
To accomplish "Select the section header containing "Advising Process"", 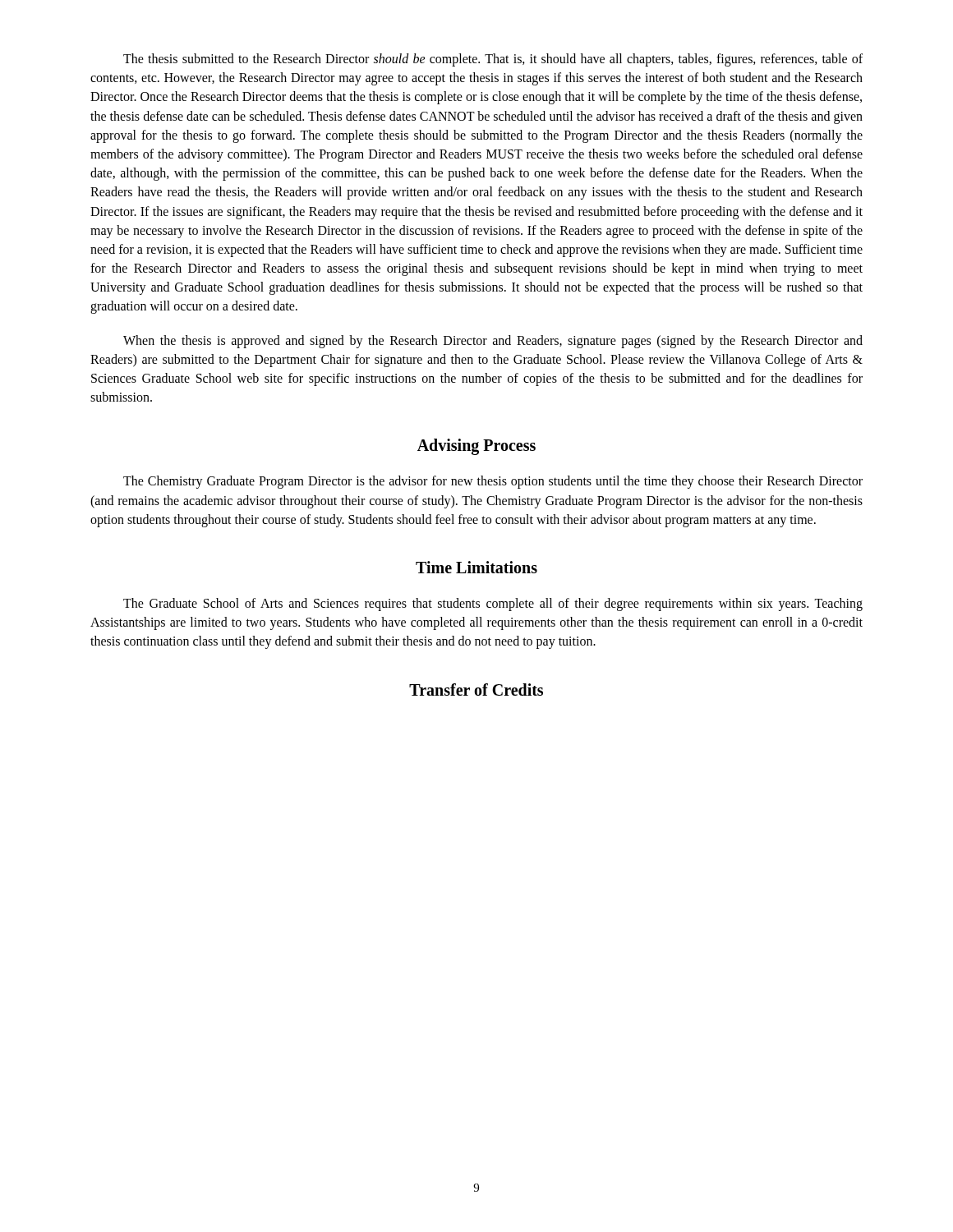I will coord(476,445).
